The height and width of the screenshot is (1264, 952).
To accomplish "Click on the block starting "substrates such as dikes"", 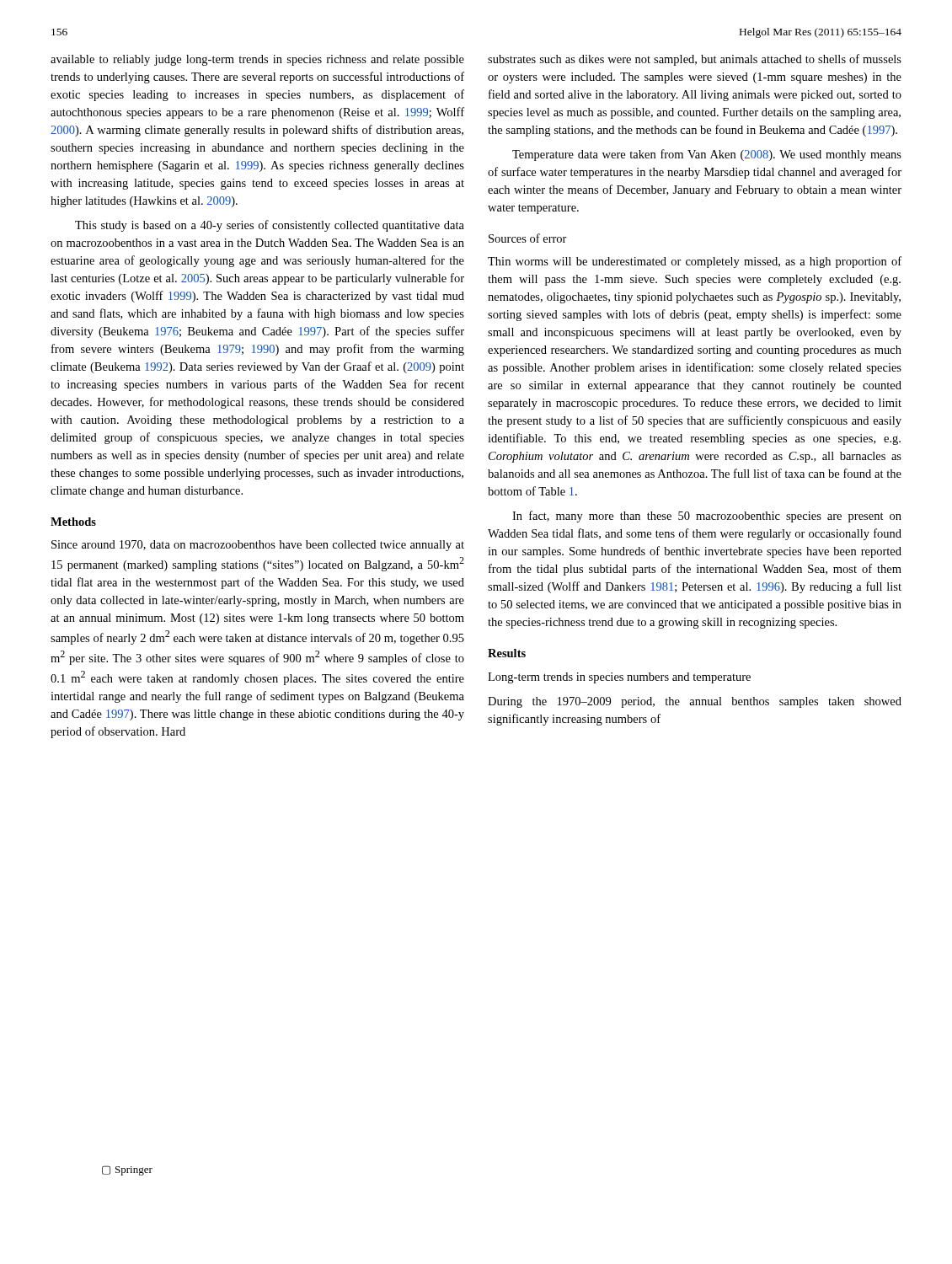I will [695, 95].
